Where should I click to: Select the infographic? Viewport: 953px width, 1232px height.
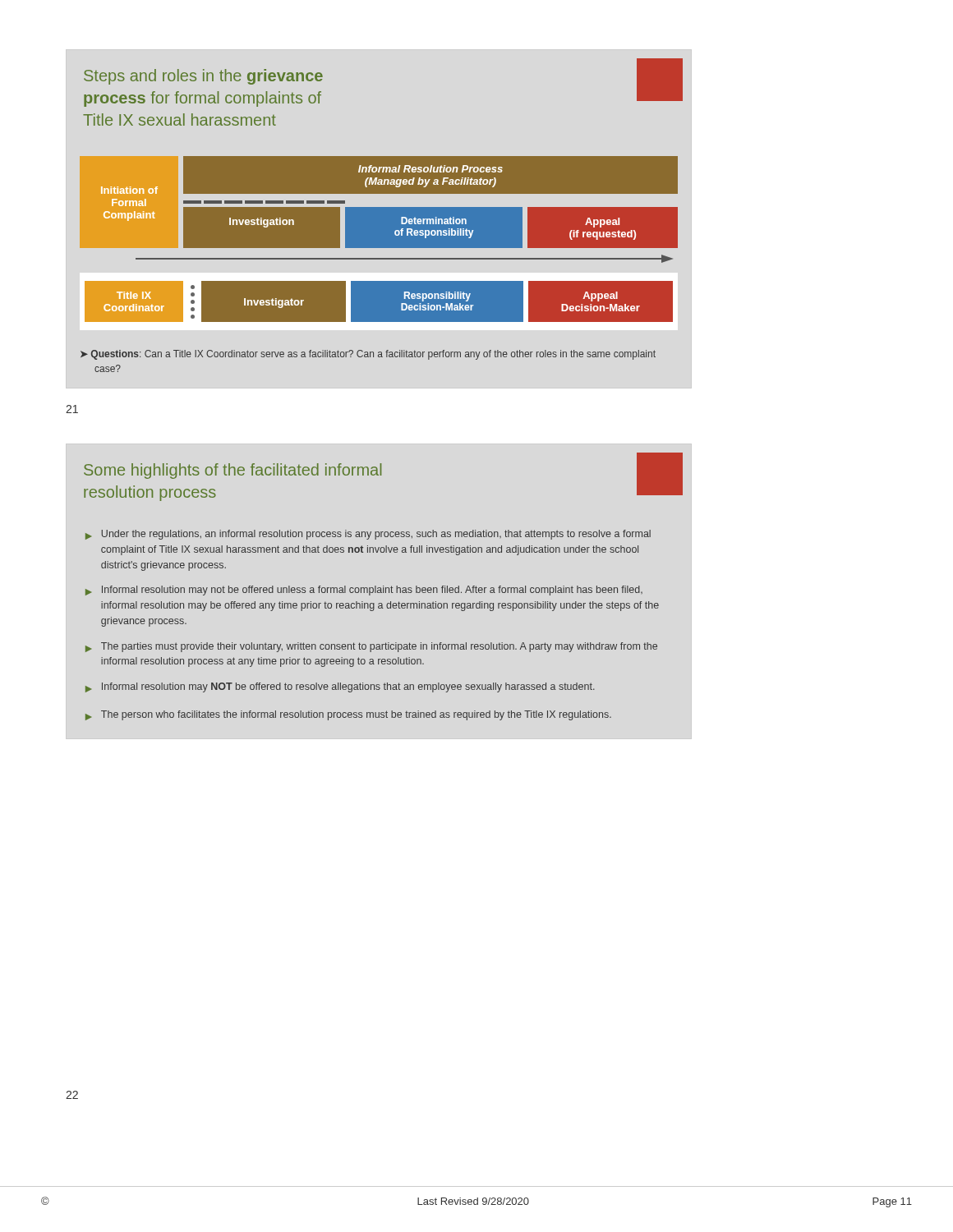click(x=379, y=591)
